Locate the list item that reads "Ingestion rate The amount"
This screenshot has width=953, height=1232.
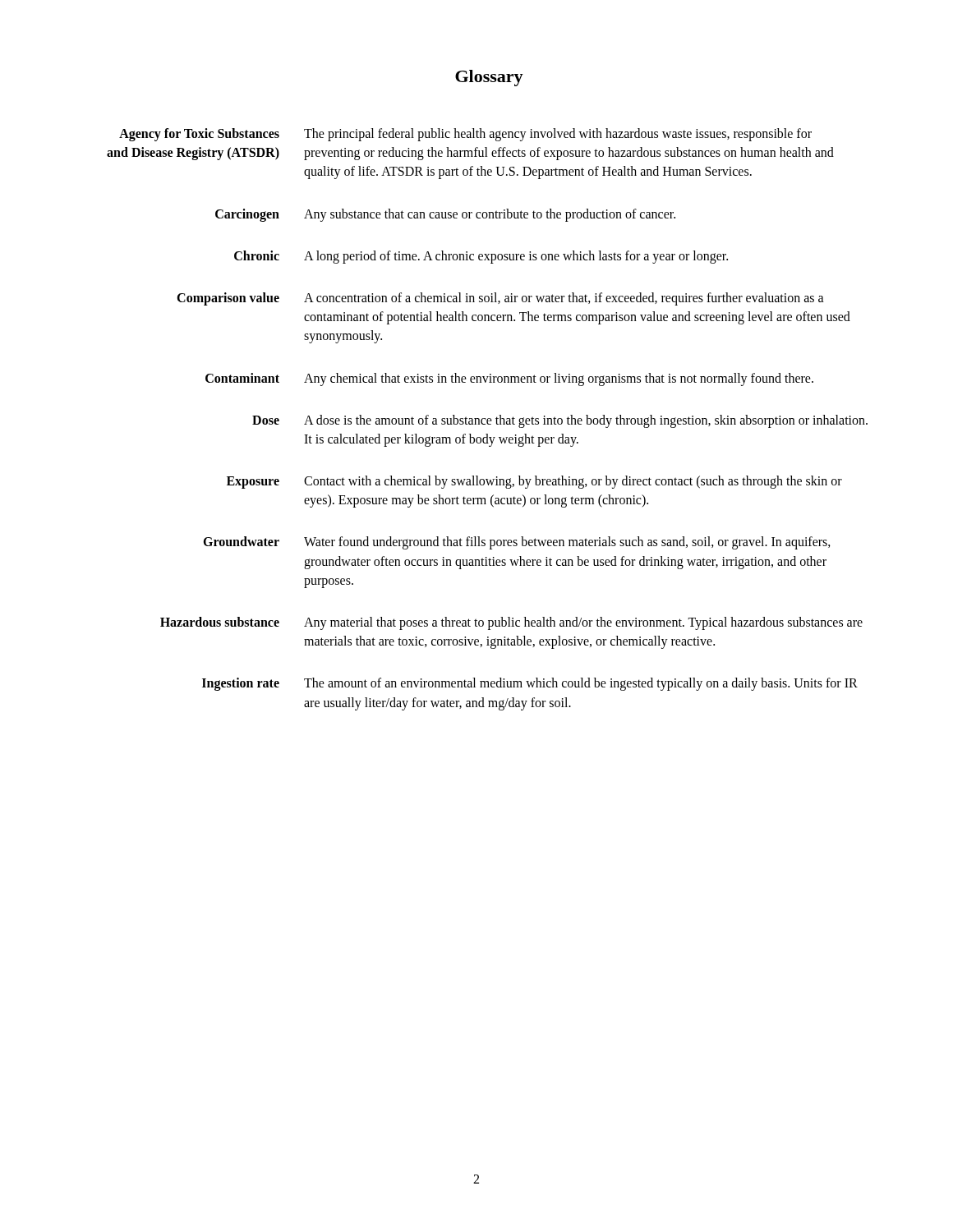point(489,693)
